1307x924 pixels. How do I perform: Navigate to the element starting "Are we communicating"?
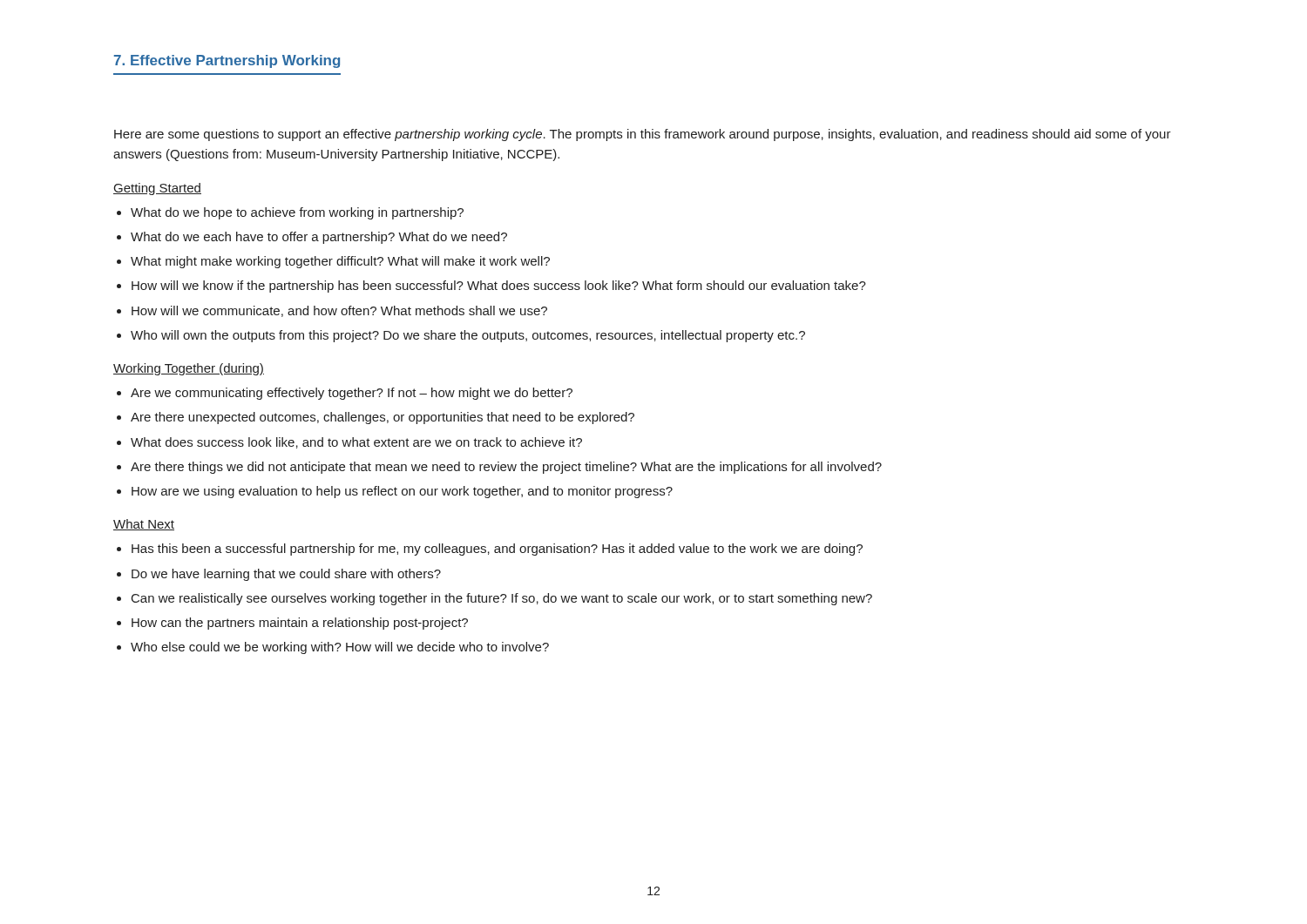click(352, 392)
